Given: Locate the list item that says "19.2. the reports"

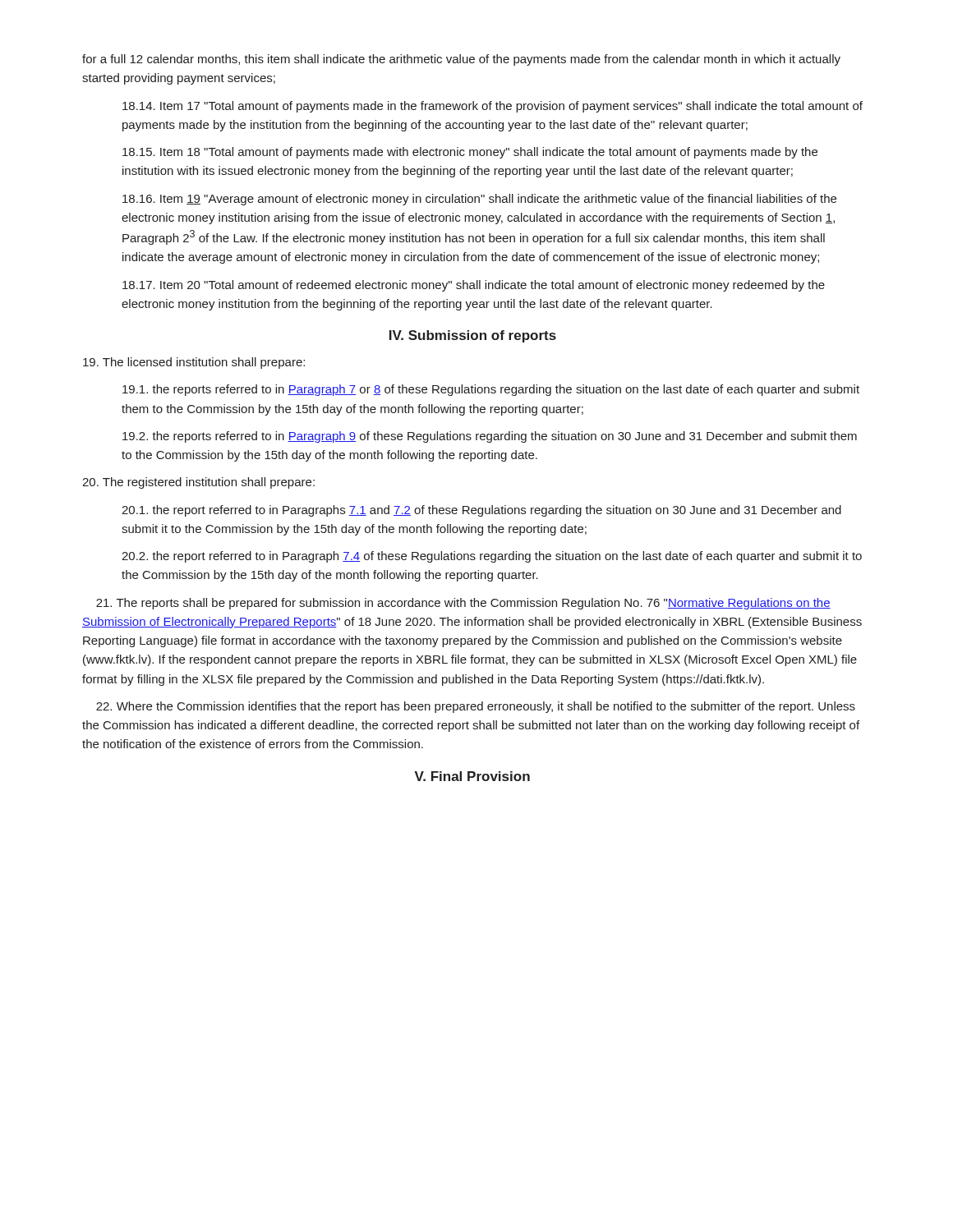Looking at the screenshot, I should coord(489,445).
